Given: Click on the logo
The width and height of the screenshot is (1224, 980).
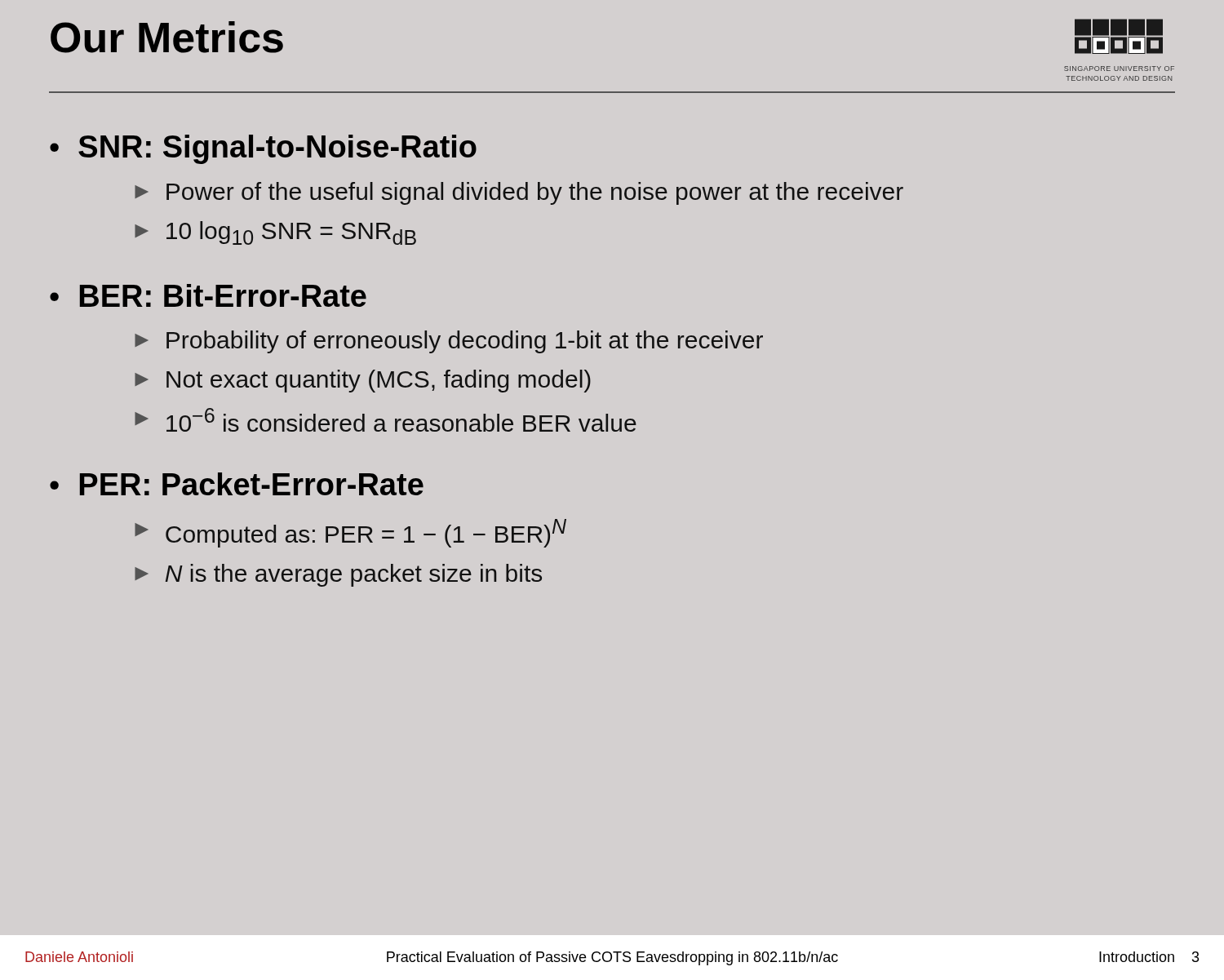Looking at the screenshot, I should pos(1119,51).
